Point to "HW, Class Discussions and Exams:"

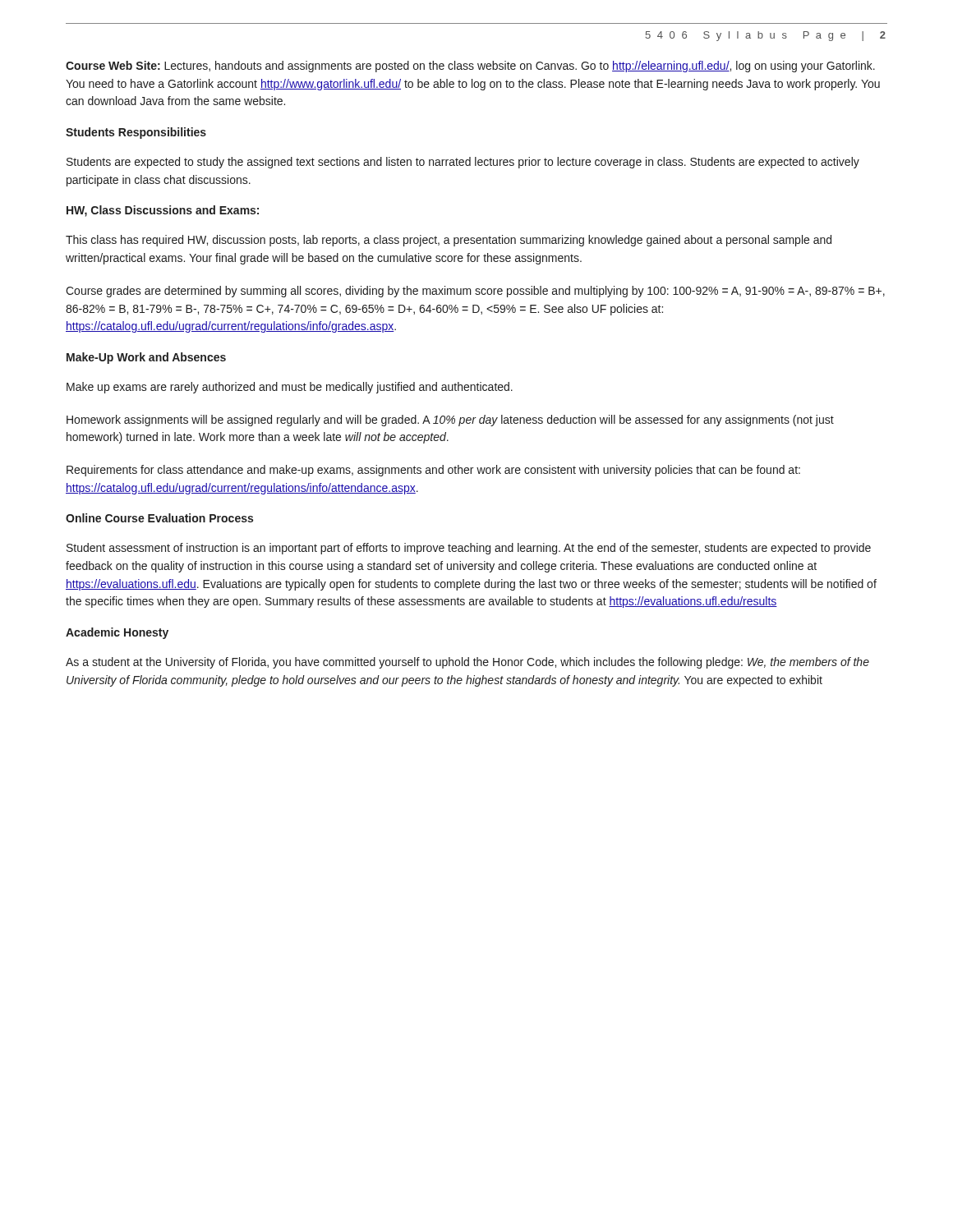point(163,211)
